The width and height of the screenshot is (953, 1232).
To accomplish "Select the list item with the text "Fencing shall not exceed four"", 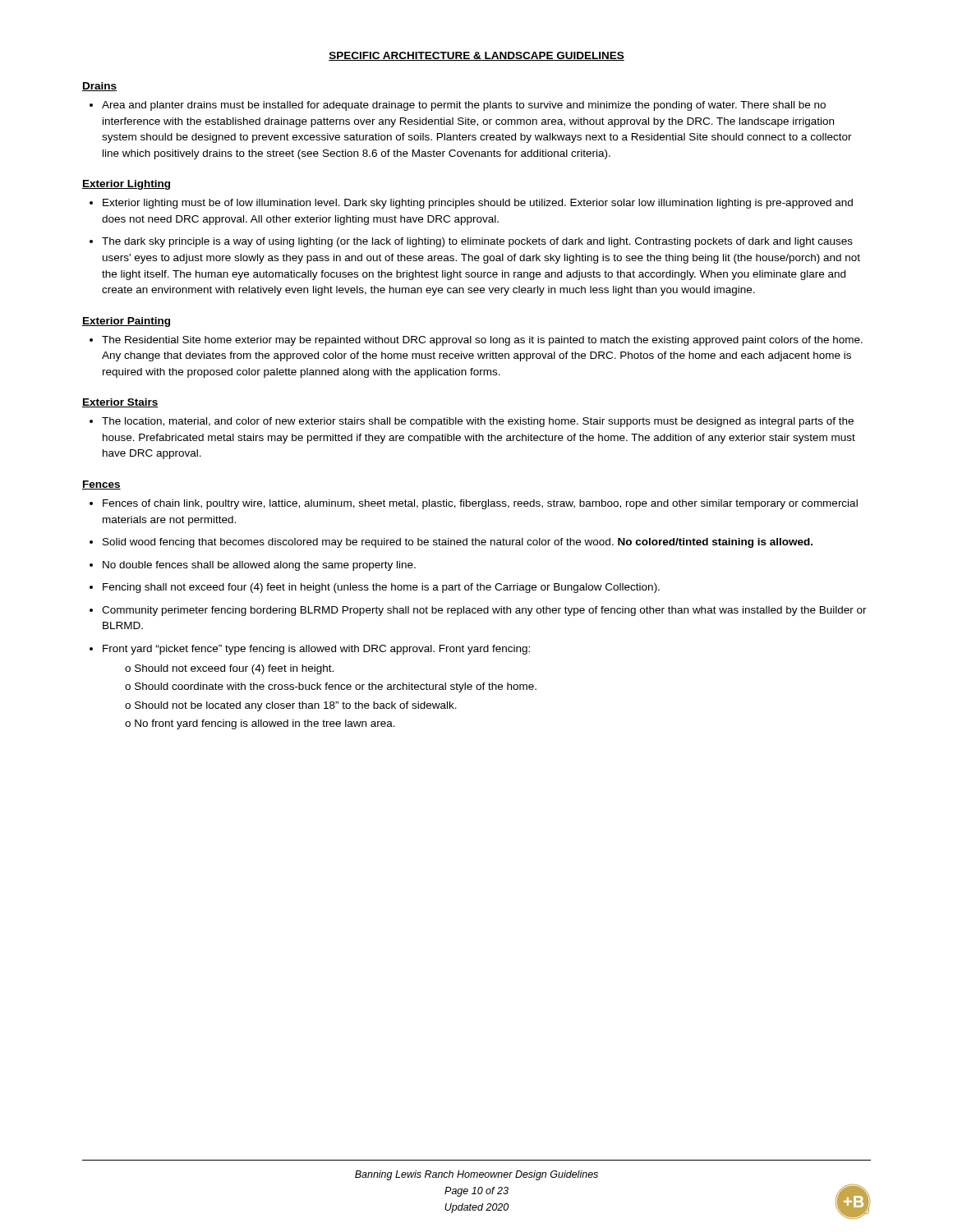I will (x=381, y=587).
